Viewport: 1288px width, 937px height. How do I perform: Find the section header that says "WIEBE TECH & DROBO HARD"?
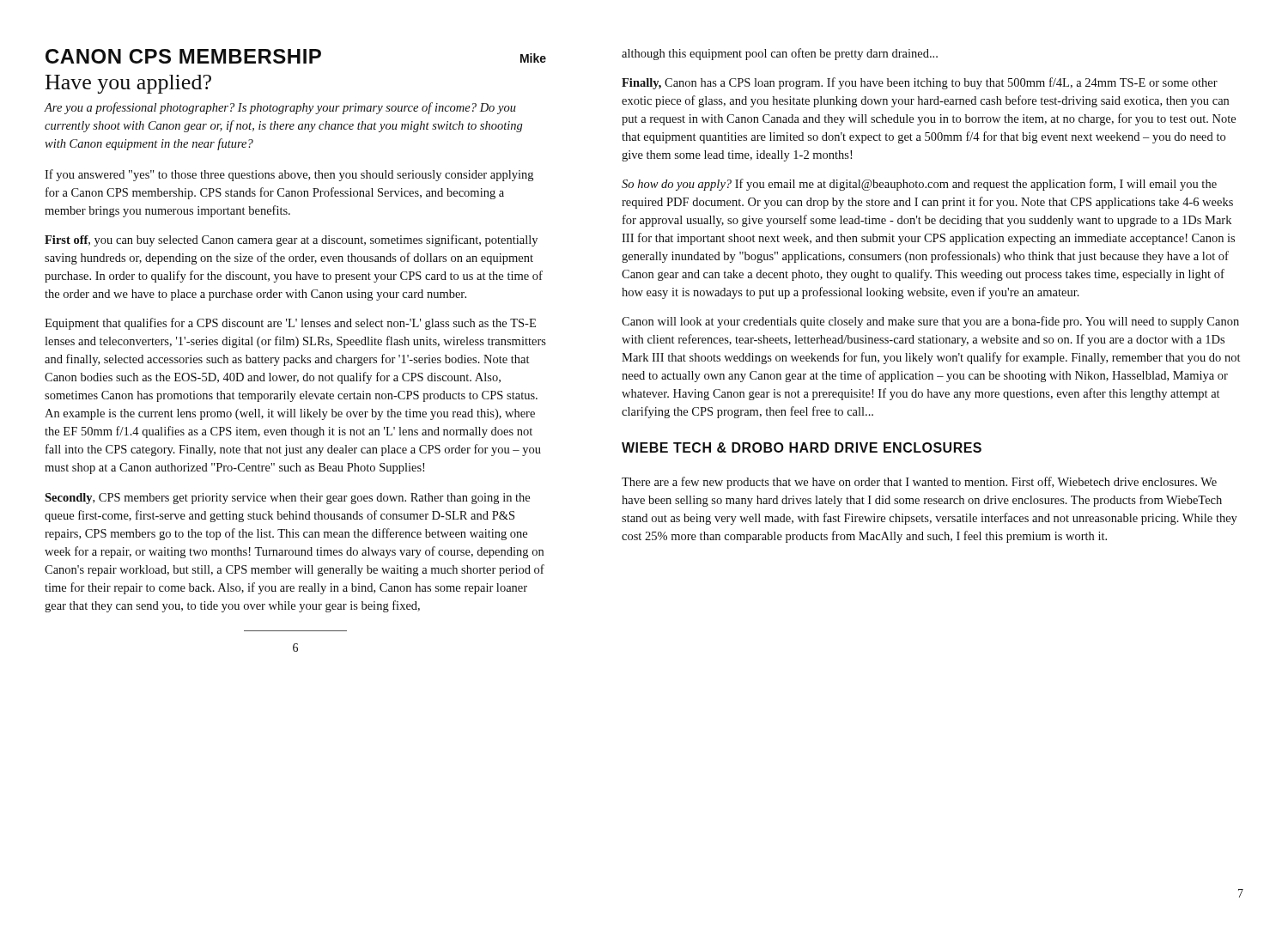coord(802,448)
